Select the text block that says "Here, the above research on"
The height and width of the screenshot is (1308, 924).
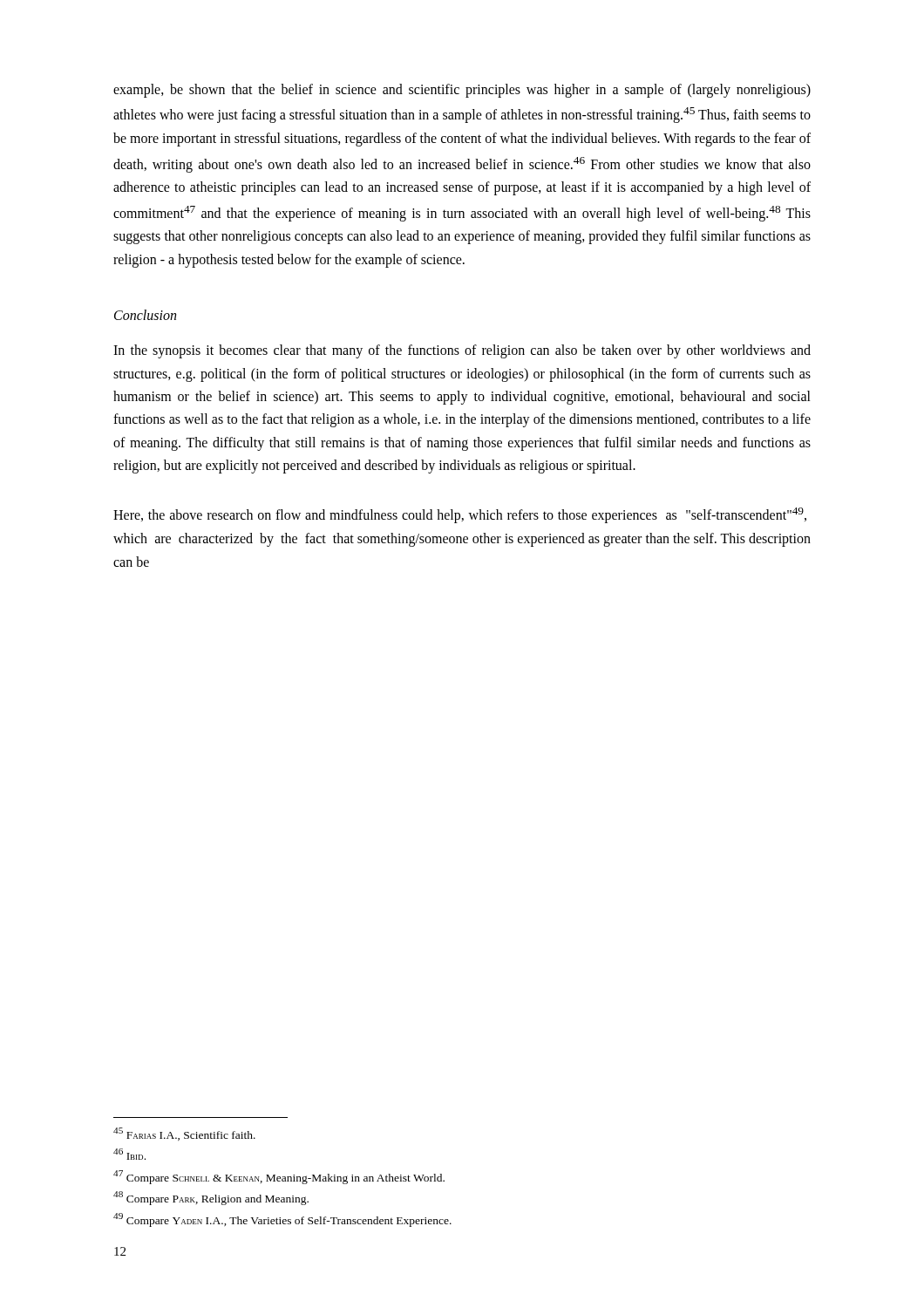pos(462,537)
